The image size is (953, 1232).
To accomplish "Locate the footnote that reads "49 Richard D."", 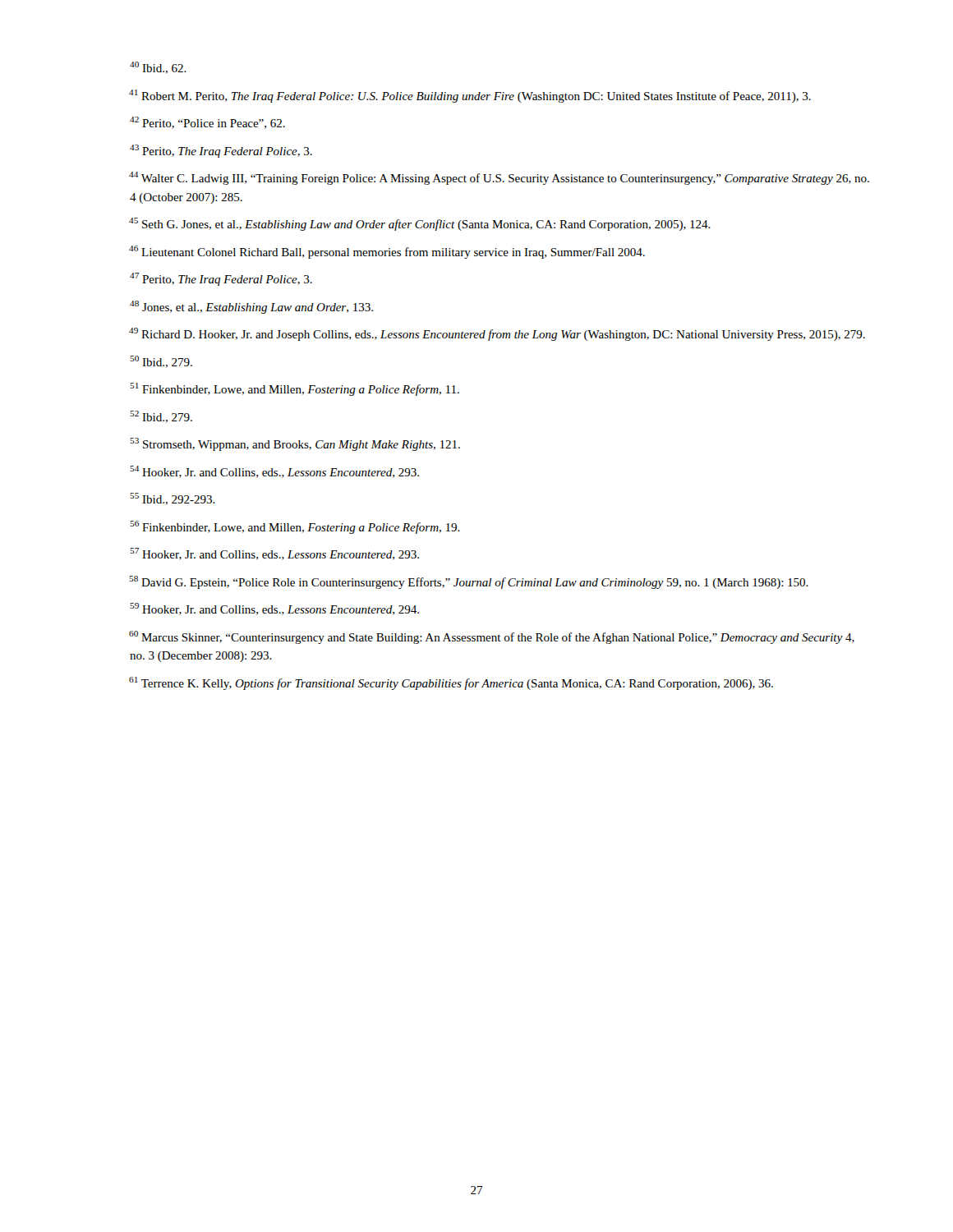I will click(x=476, y=334).
